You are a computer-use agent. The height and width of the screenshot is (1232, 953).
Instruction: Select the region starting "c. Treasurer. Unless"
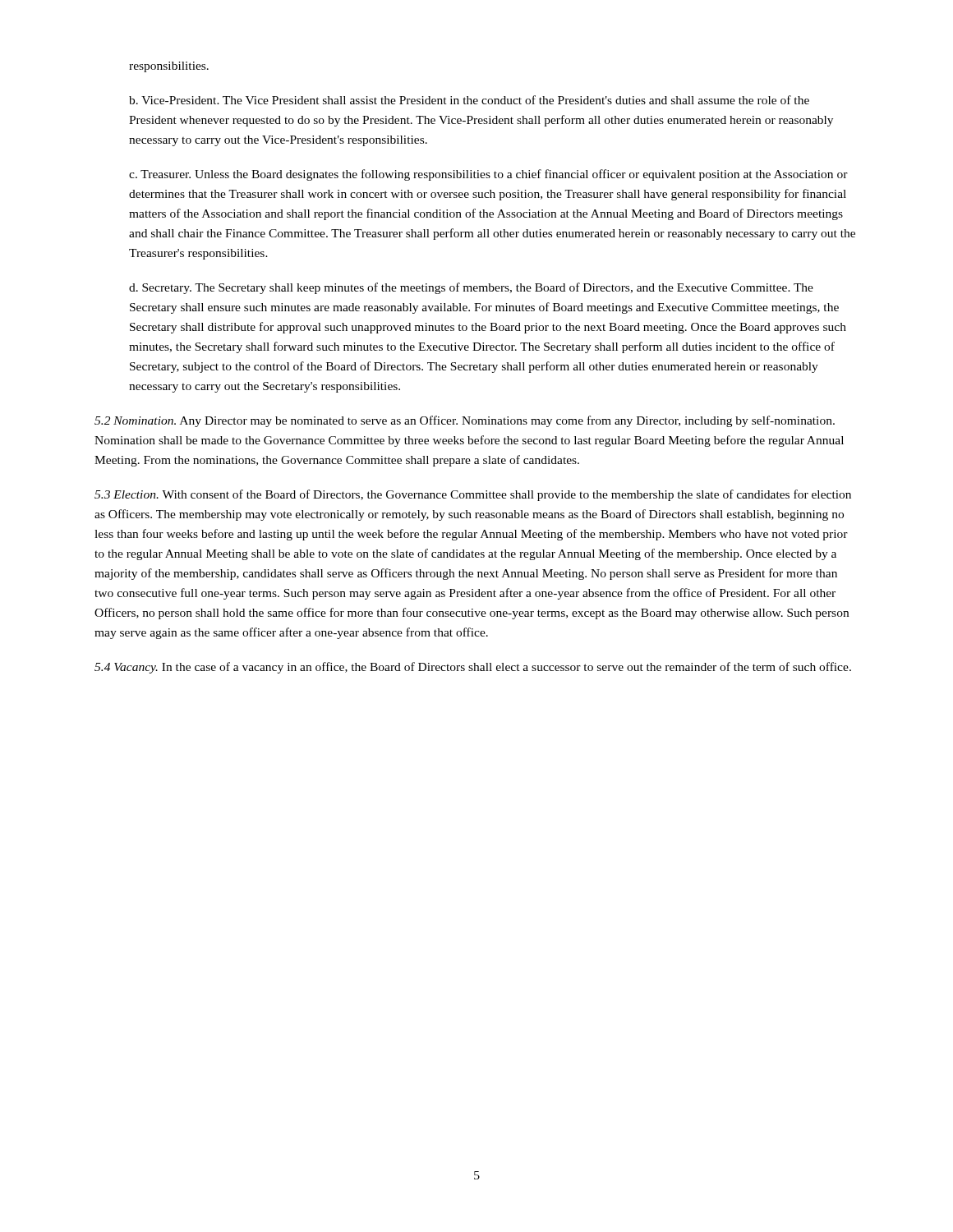(x=492, y=213)
